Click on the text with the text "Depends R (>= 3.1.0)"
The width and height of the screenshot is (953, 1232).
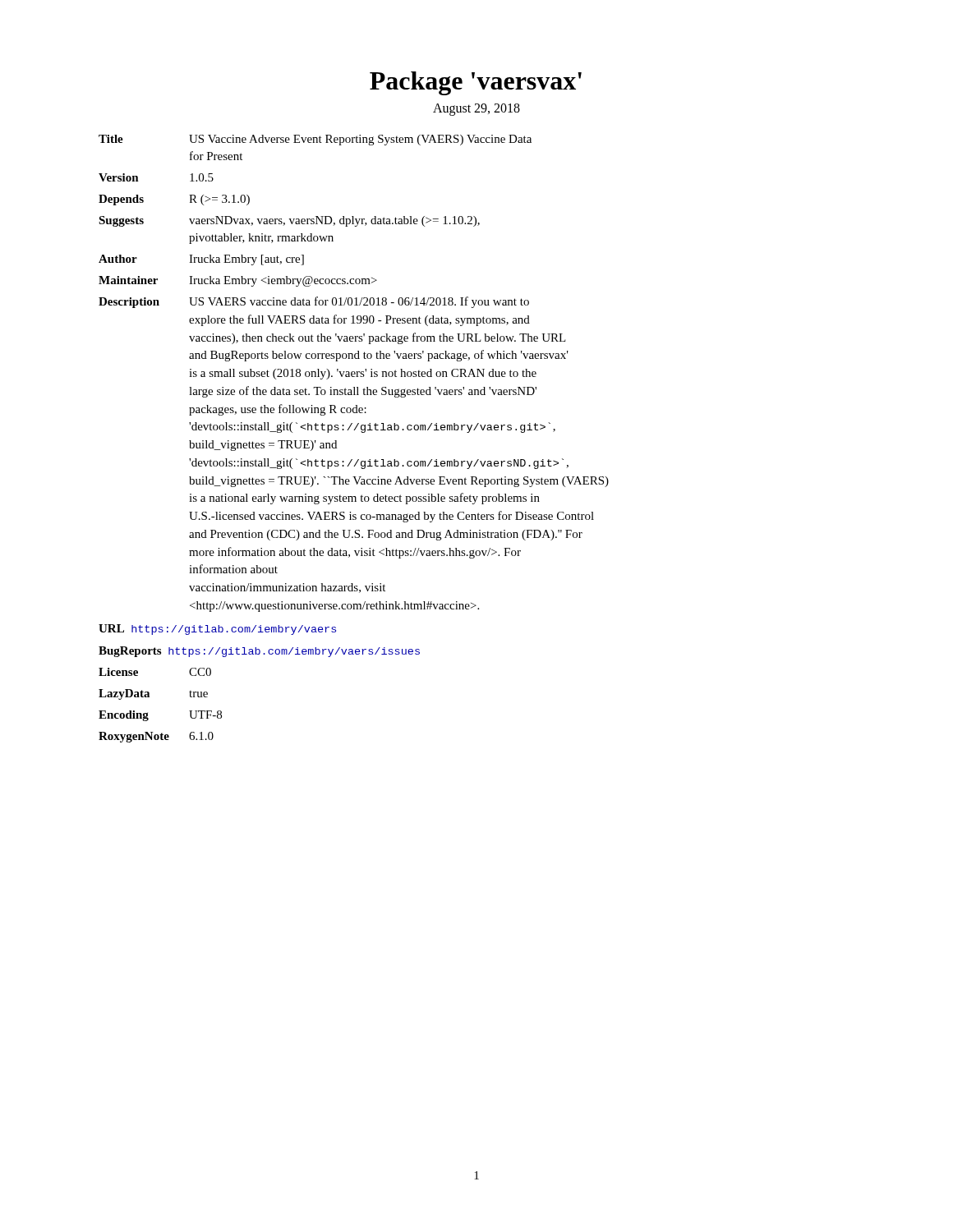[x=119, y=200]
